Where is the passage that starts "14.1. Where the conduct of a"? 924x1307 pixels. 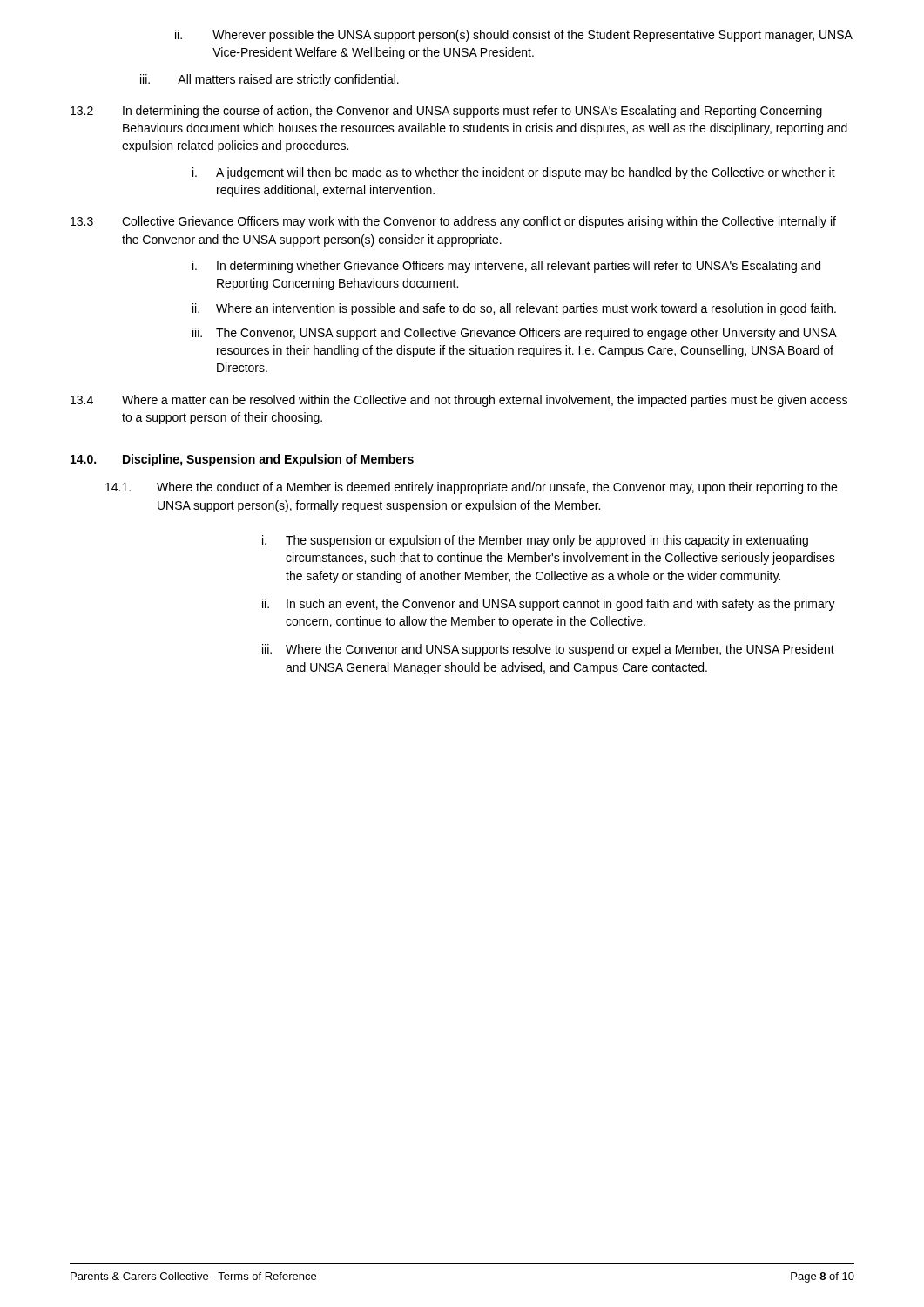(479, 496)
